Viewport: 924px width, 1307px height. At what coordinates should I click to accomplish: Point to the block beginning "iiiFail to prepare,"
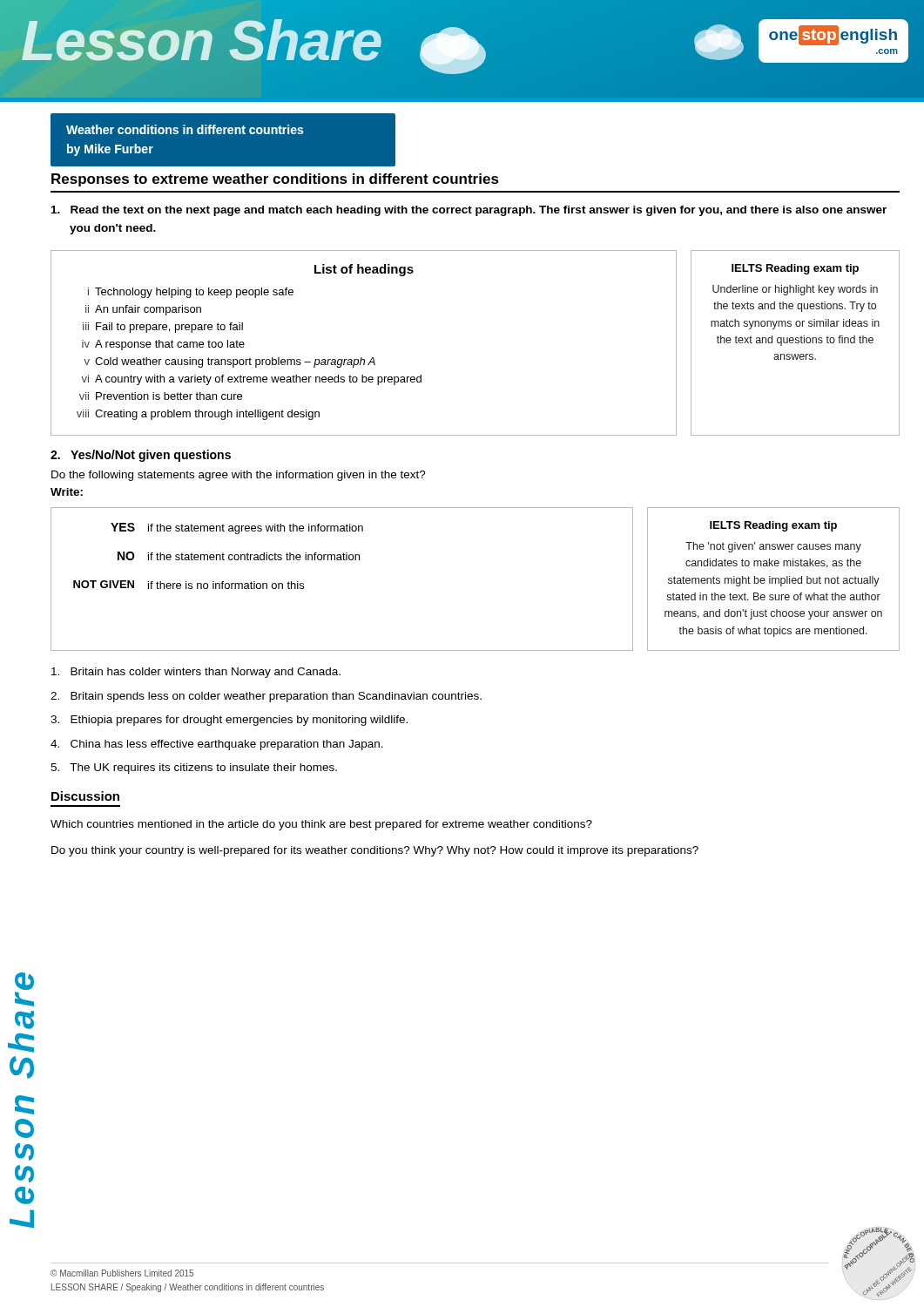155,326
